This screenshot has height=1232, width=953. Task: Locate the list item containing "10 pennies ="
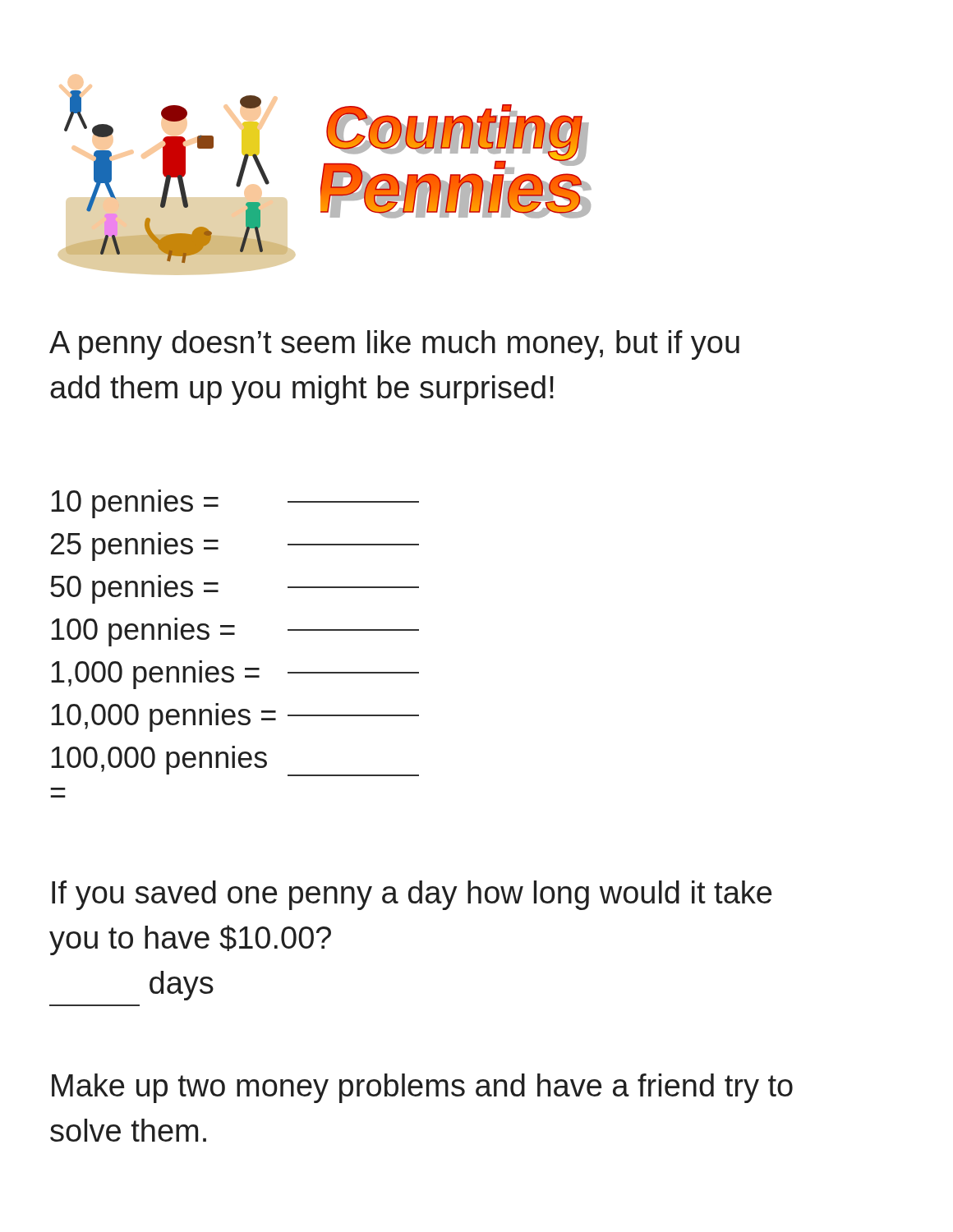(x=234, y=502)
